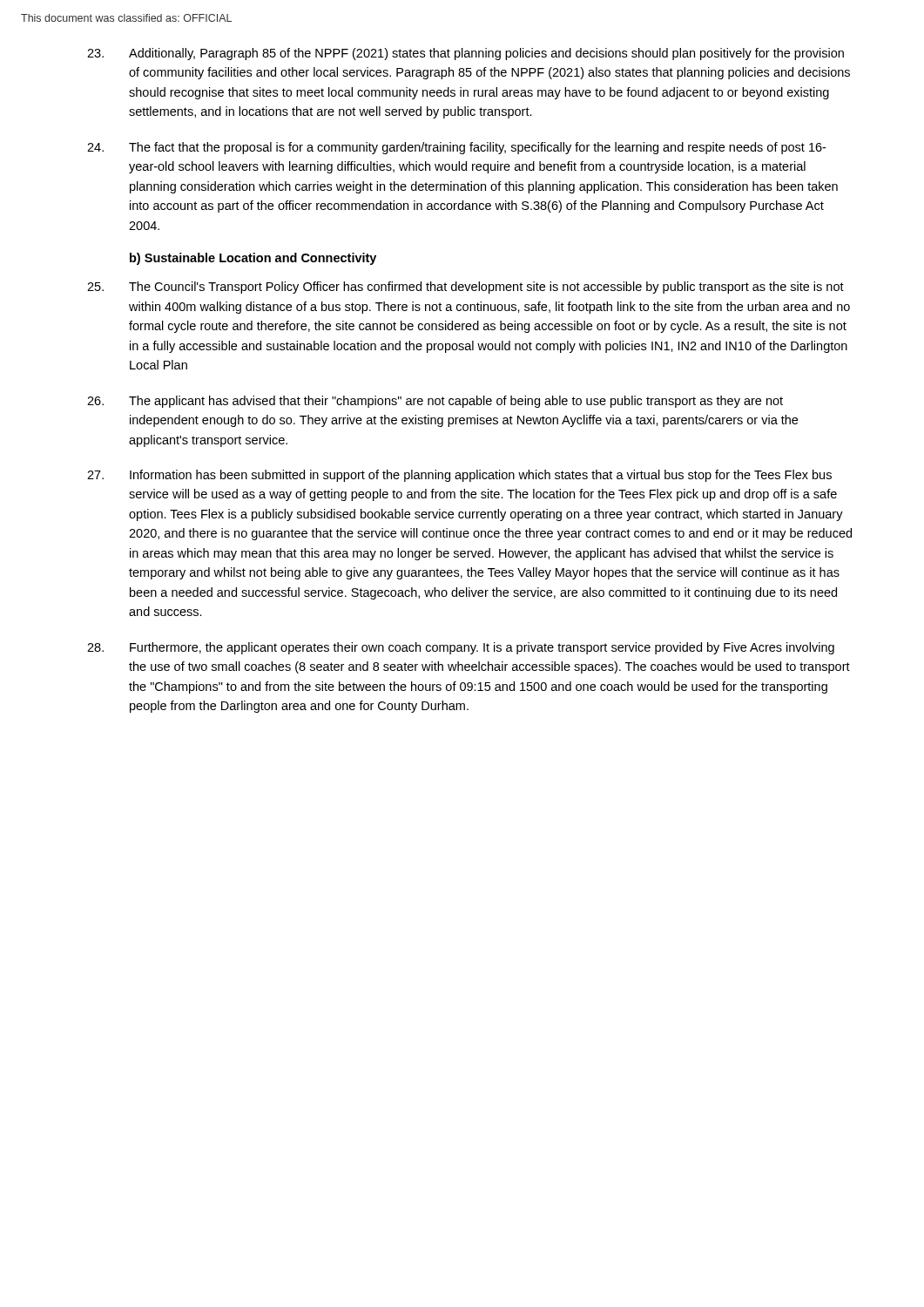This screenshot has width=924, height=1307.
Task: Point to the block beginning "27. Information has been submitted in support of"
Action: [471, 544]
